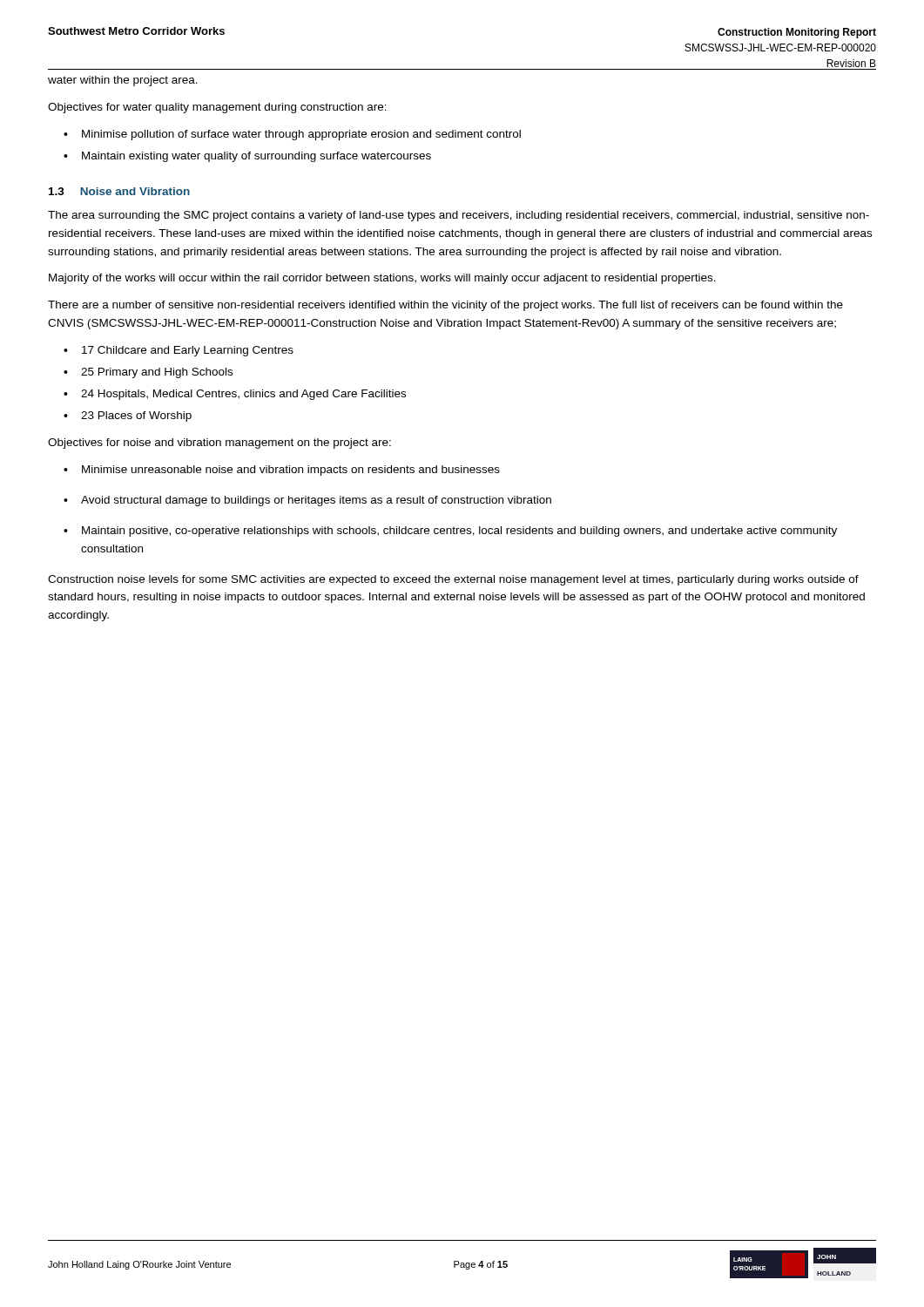Viewport: 924px width, 1307px height.
Task: Navigate to the block starting "Majority of the works"
Action: pyautogui.click(x=382, y=278)
